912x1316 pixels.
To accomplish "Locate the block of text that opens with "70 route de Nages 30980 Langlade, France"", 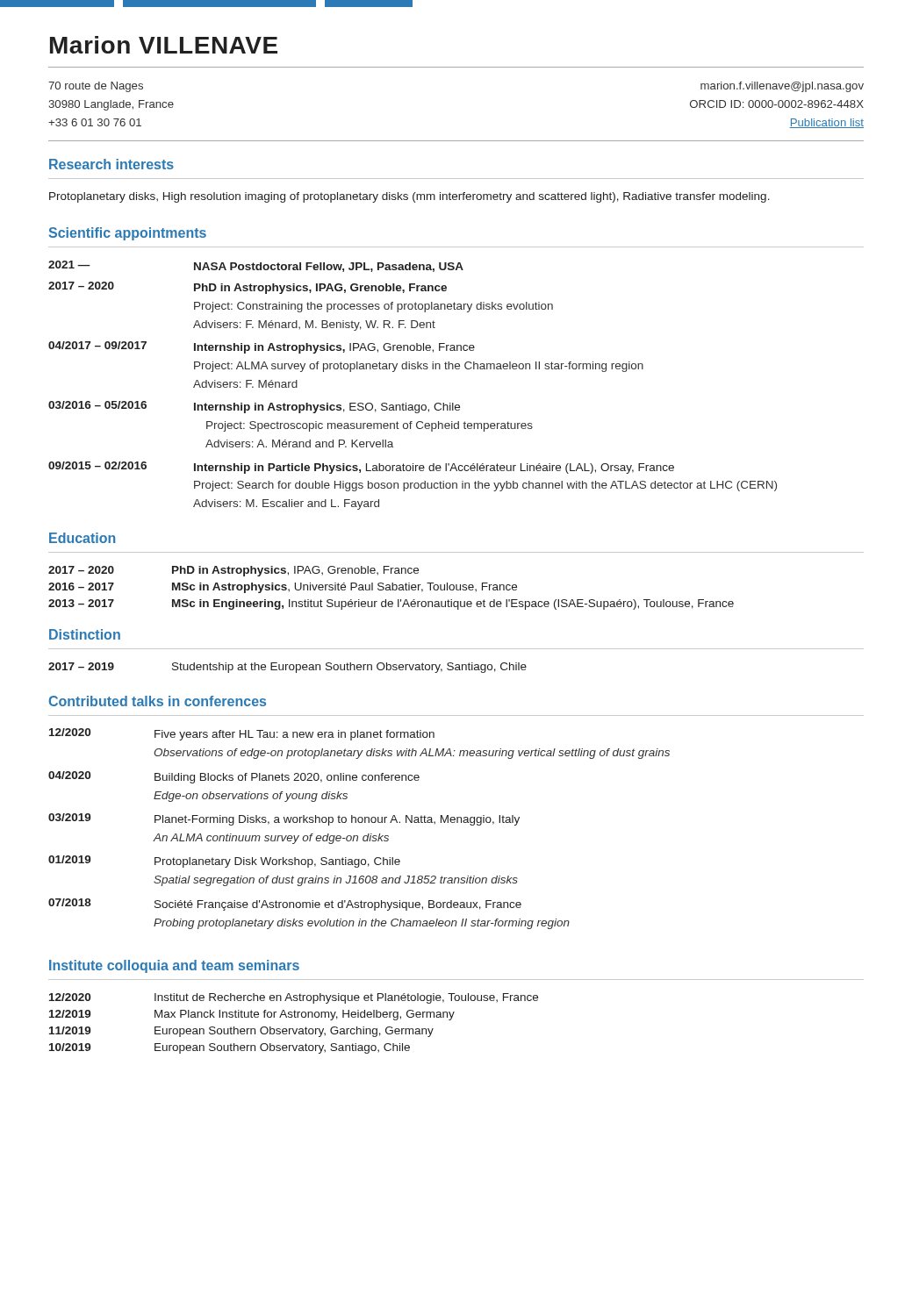I will click(x=98, y=88).
